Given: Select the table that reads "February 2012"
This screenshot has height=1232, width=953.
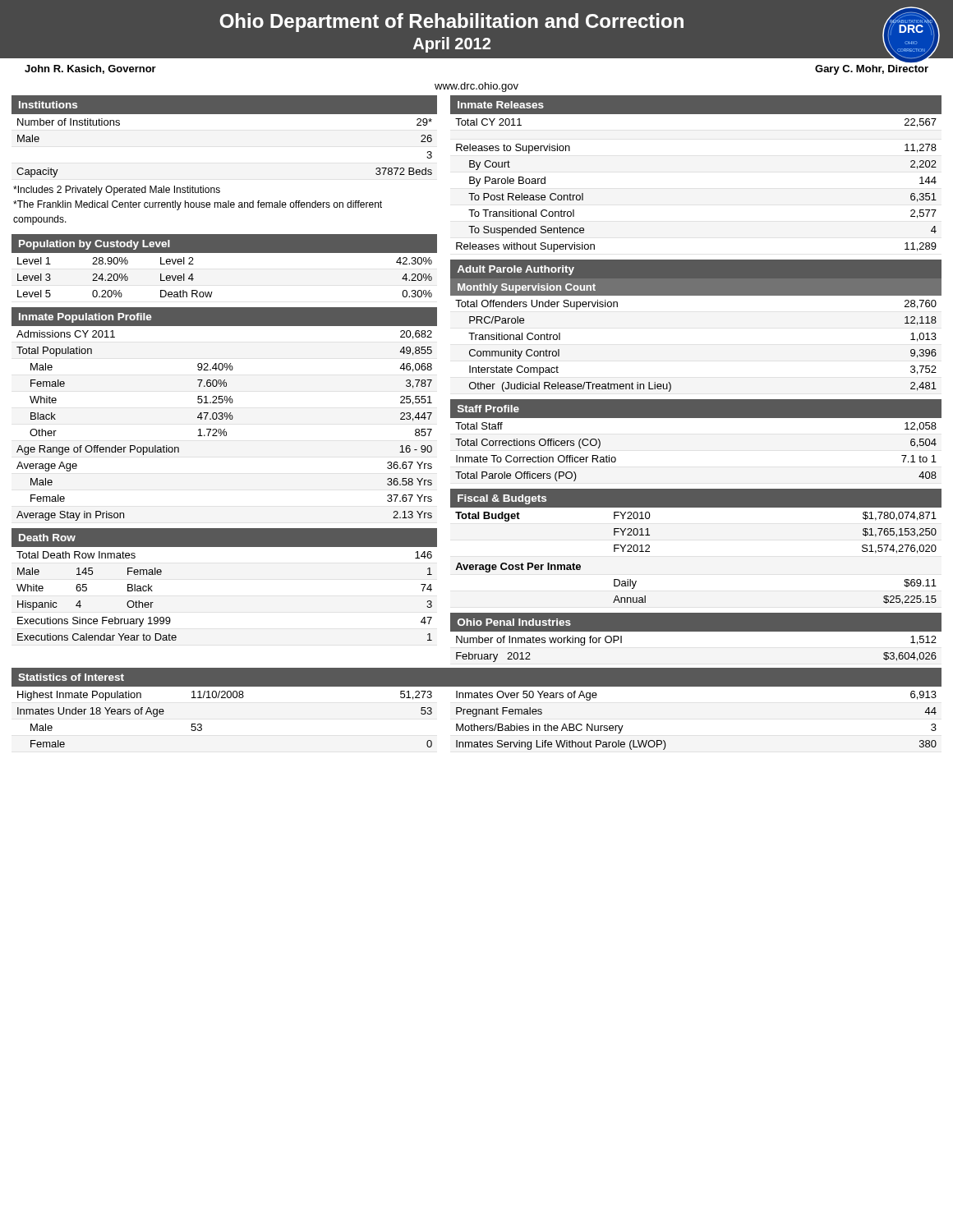Looking at the screenshot, I should [x=696, y=648].
